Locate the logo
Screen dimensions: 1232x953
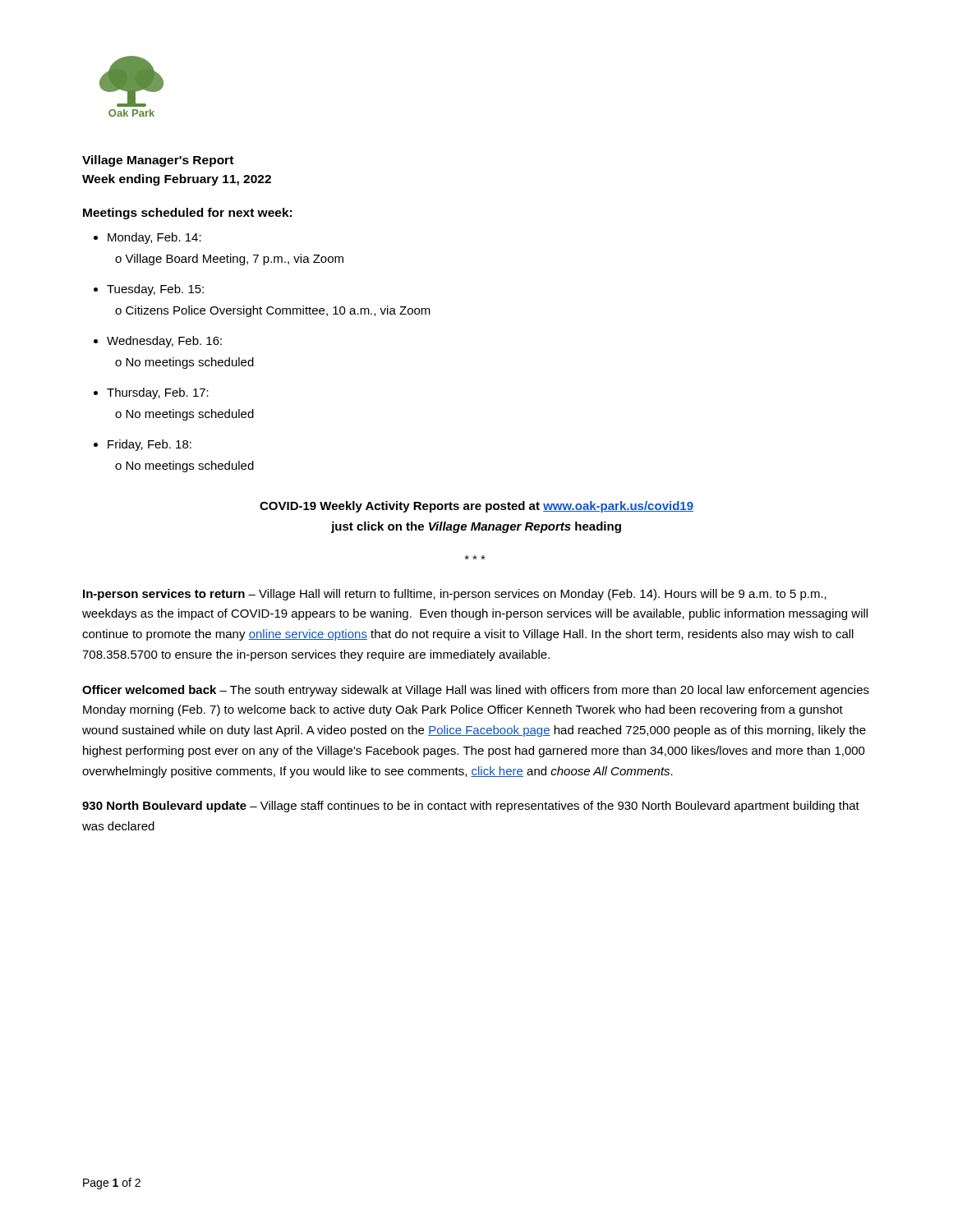click(476, 88)
